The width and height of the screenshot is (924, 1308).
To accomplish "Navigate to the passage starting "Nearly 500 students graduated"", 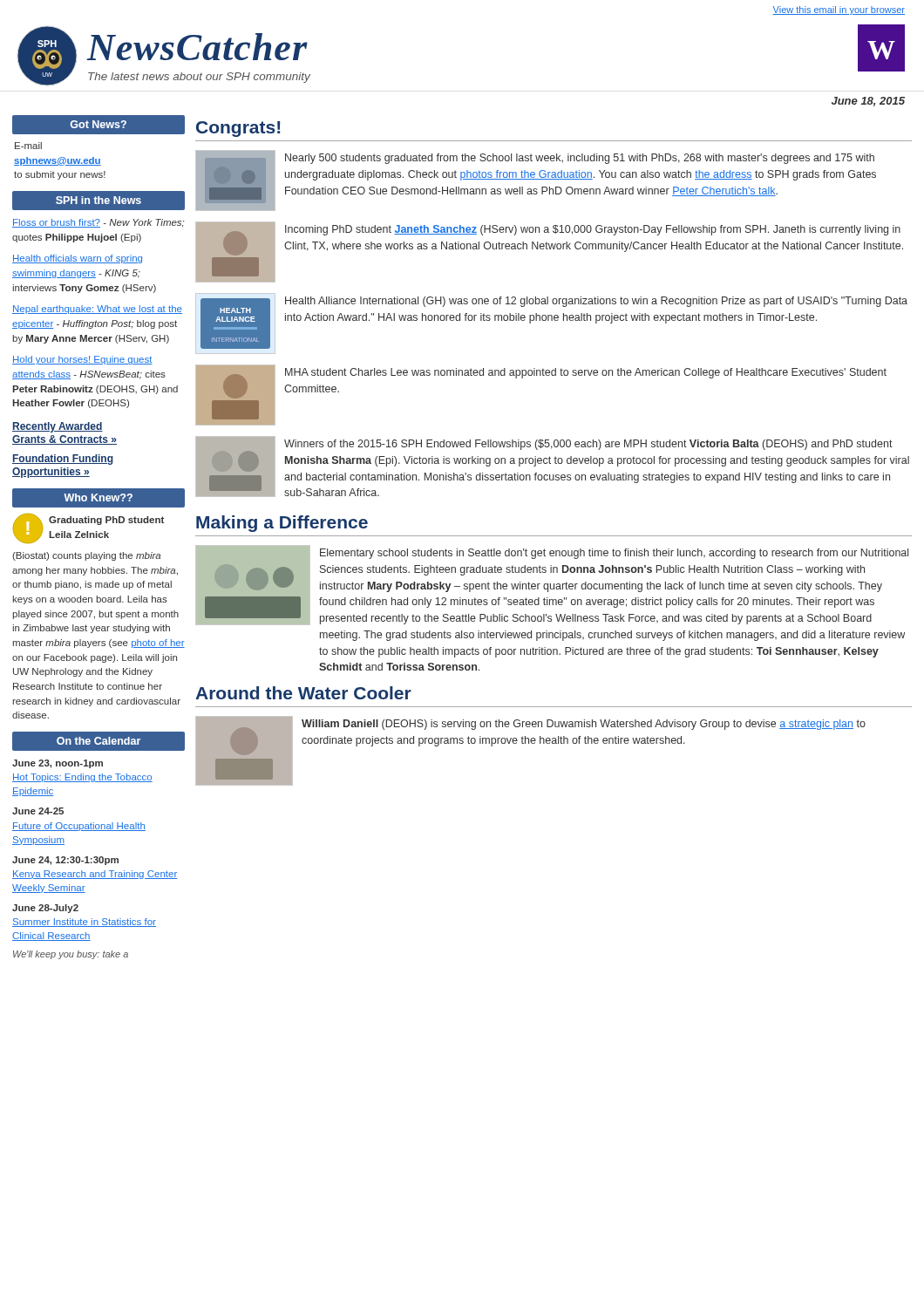I will click(554, 181).
